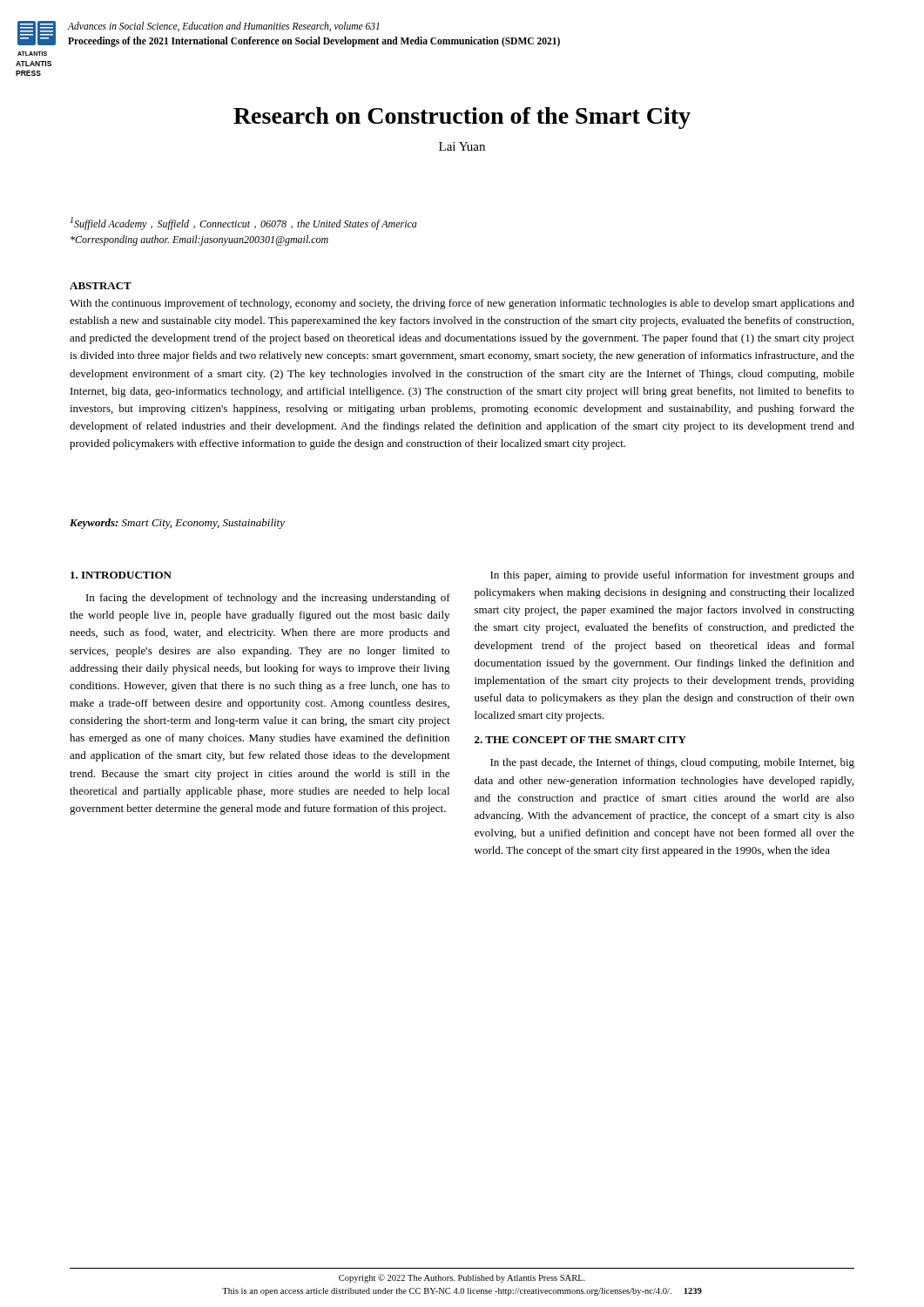Find the section header

[x=100, y=285]
